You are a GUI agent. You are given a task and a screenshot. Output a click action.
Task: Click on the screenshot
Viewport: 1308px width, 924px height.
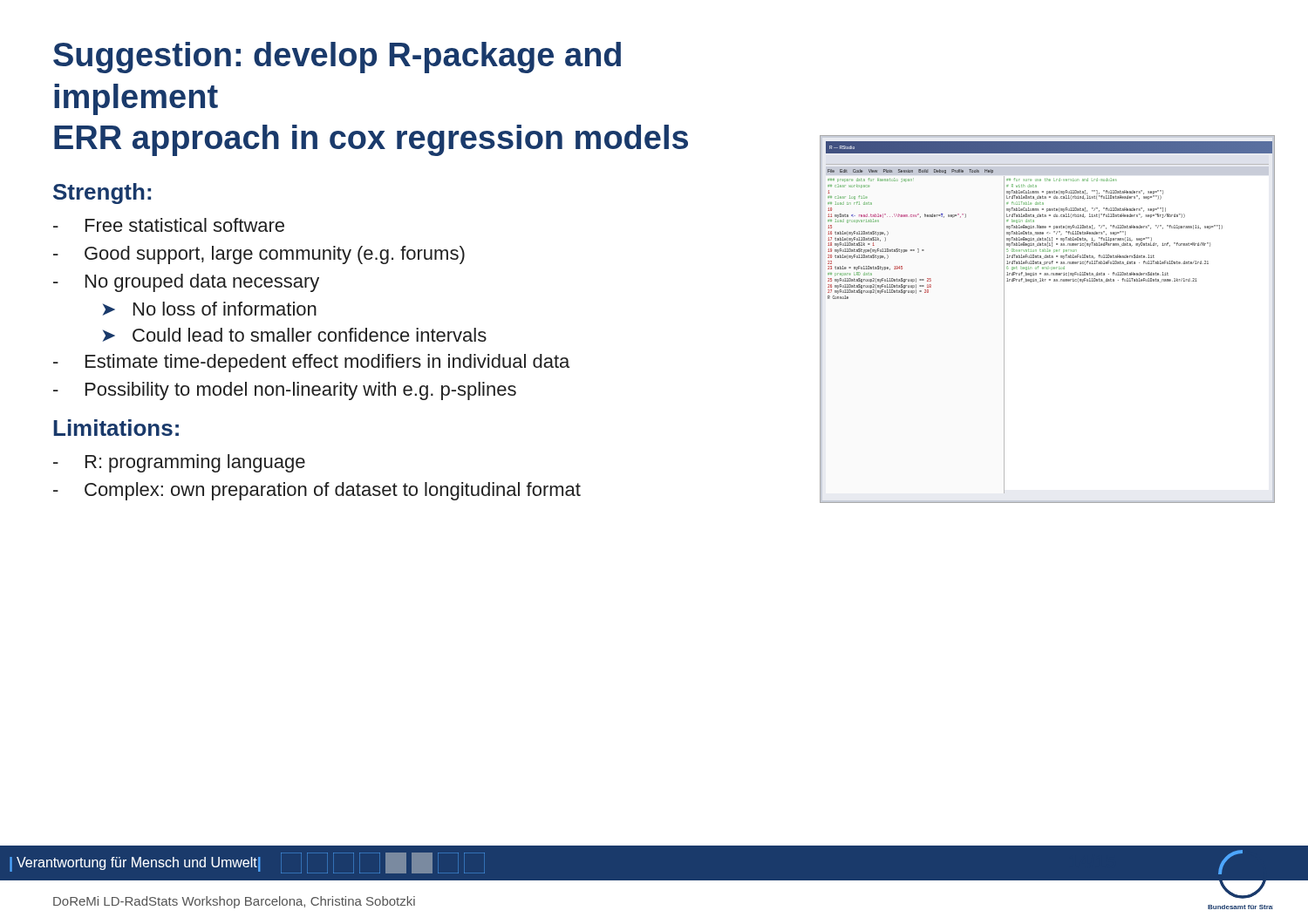(x=1047, y=319)
